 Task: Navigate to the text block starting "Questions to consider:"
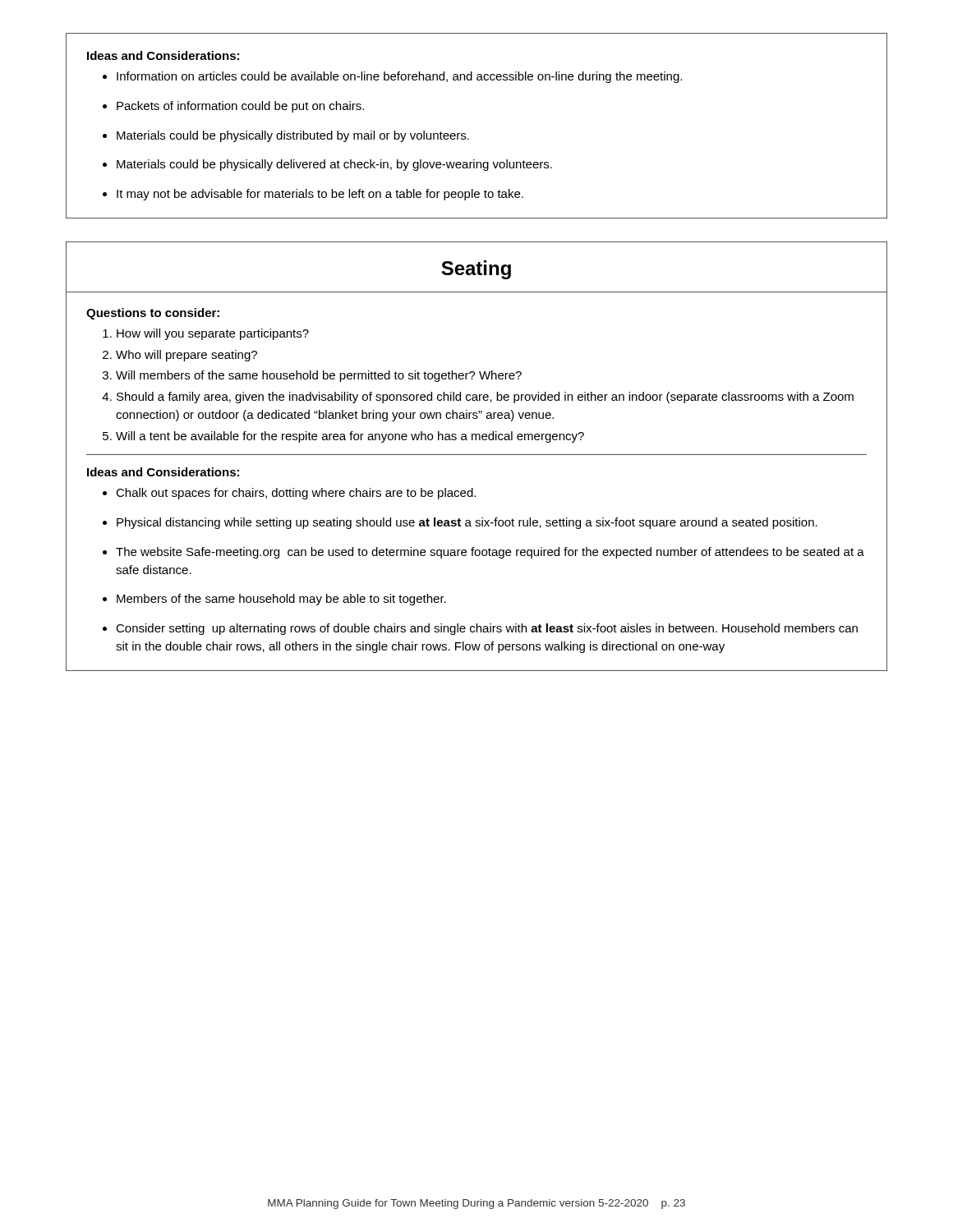point(153,312)
